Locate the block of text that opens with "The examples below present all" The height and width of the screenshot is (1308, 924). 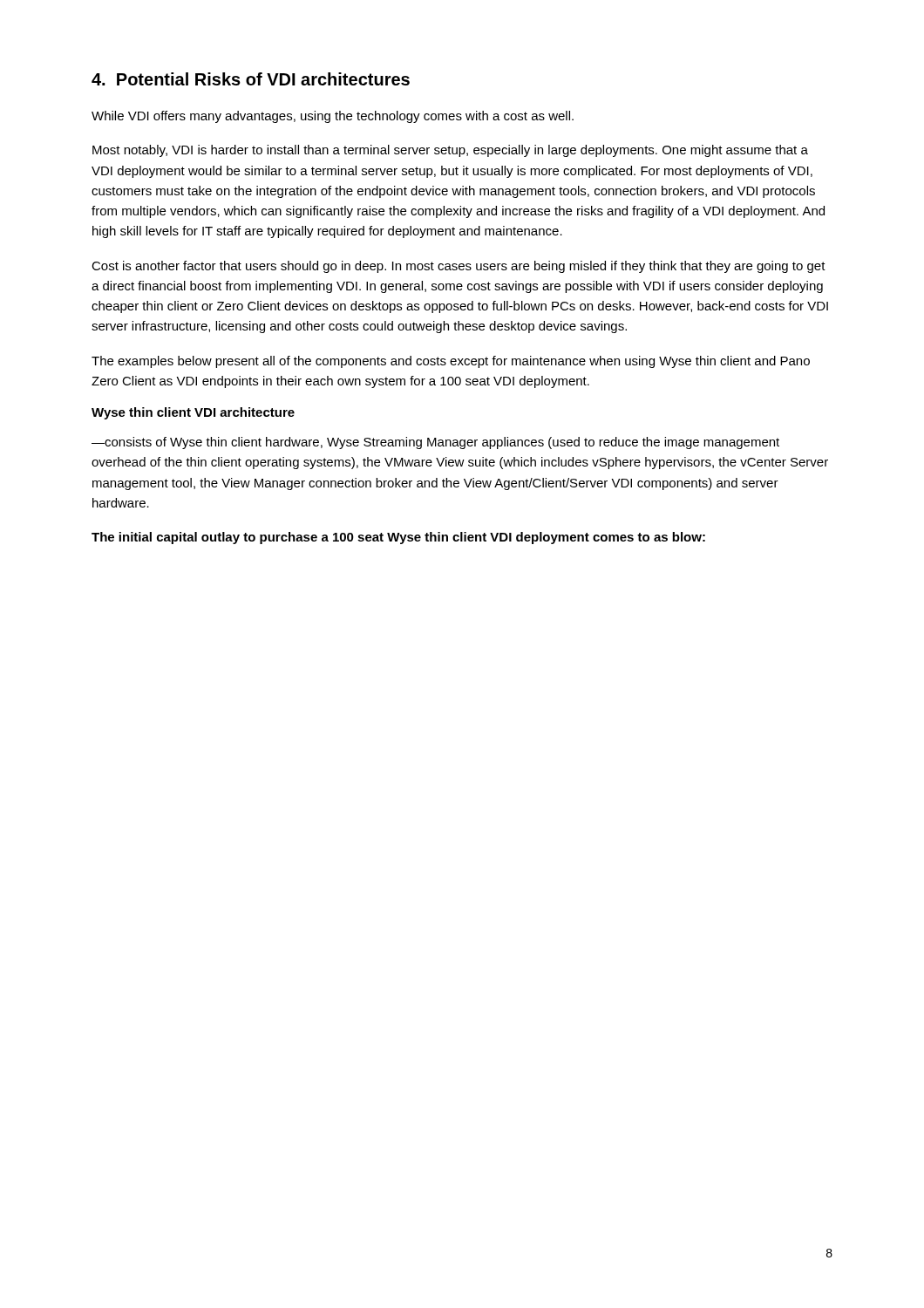point(451,370)
